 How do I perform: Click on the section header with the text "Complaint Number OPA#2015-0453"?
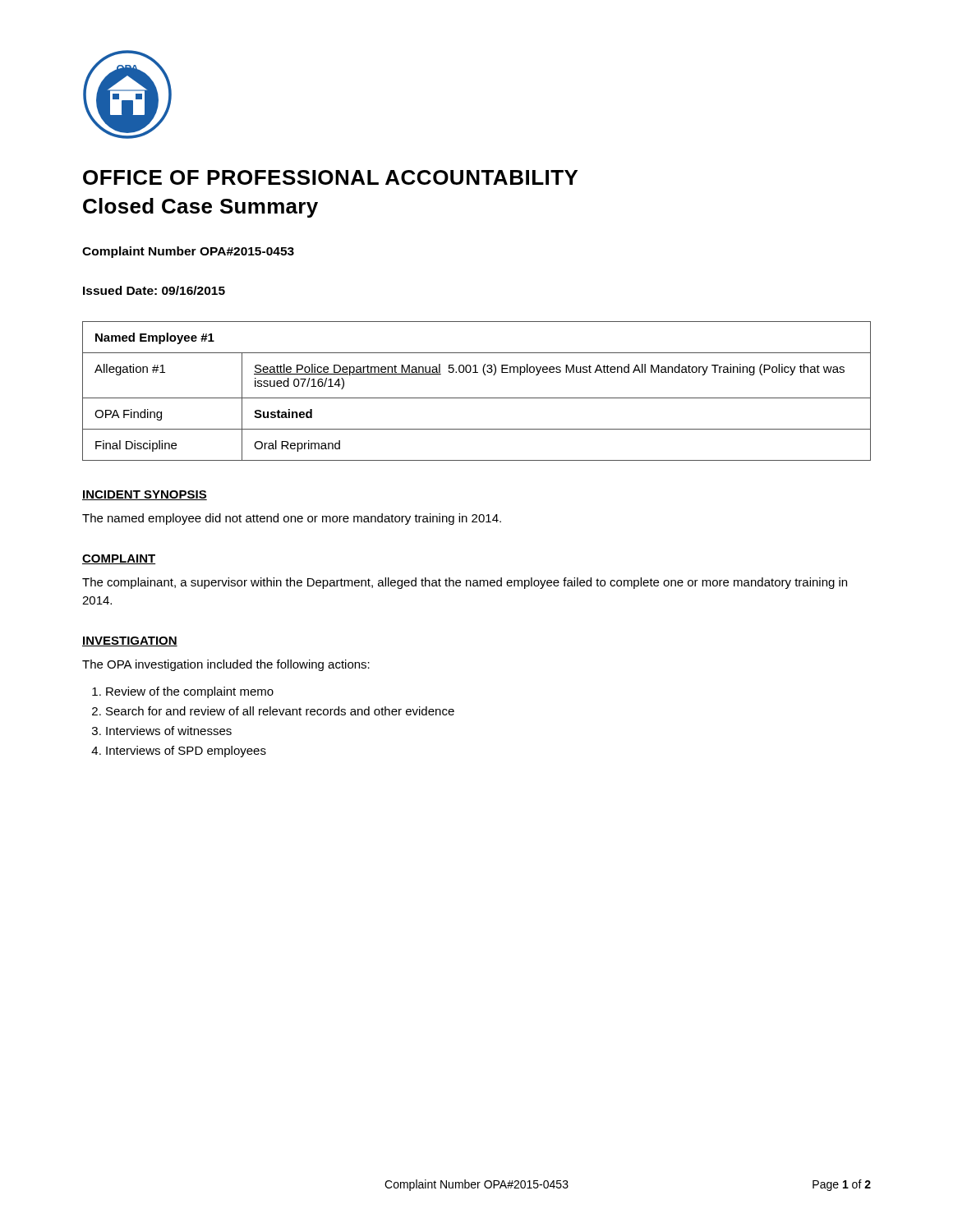tap(188, 252)
